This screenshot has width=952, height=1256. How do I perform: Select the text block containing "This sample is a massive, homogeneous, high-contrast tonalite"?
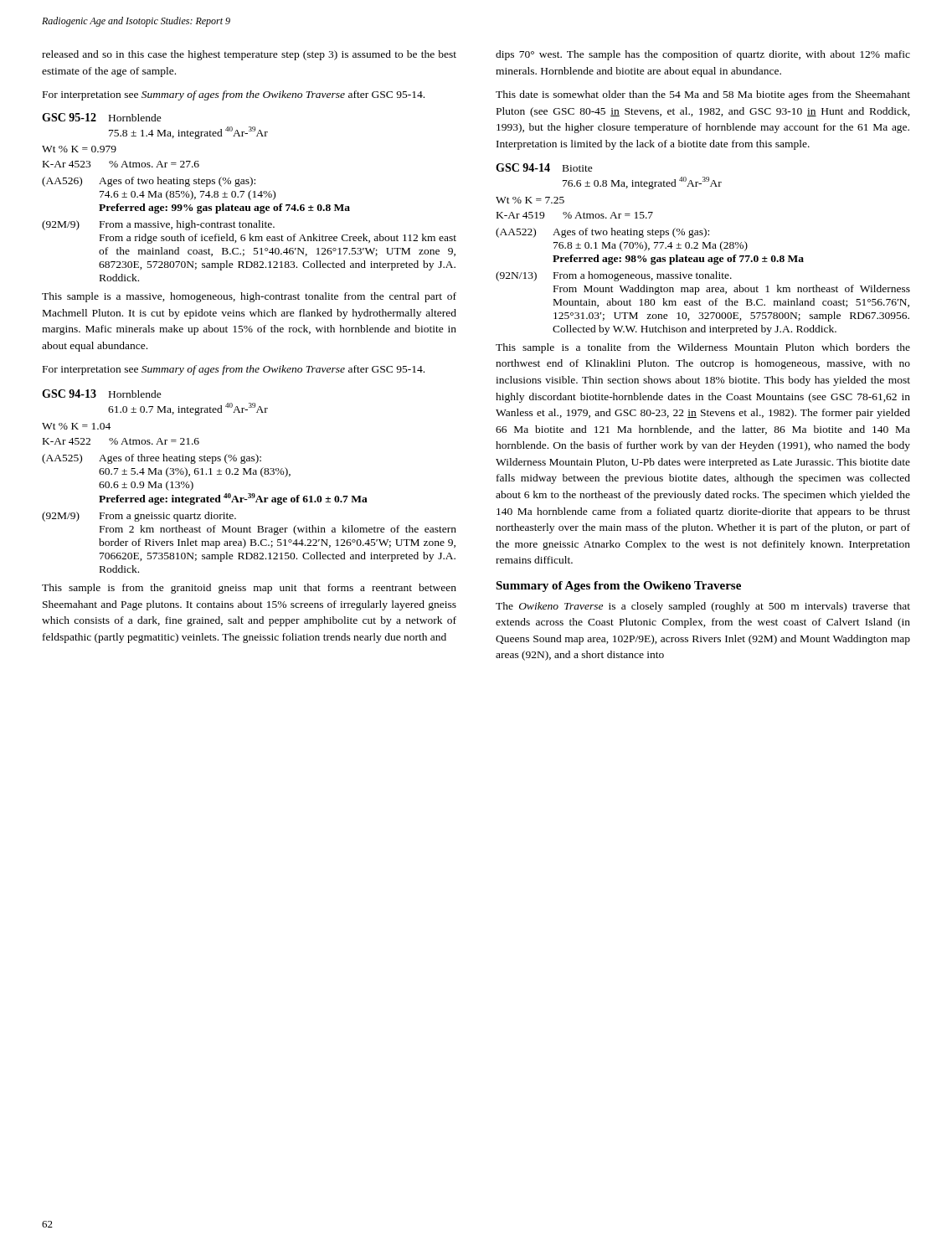[249, 321]
